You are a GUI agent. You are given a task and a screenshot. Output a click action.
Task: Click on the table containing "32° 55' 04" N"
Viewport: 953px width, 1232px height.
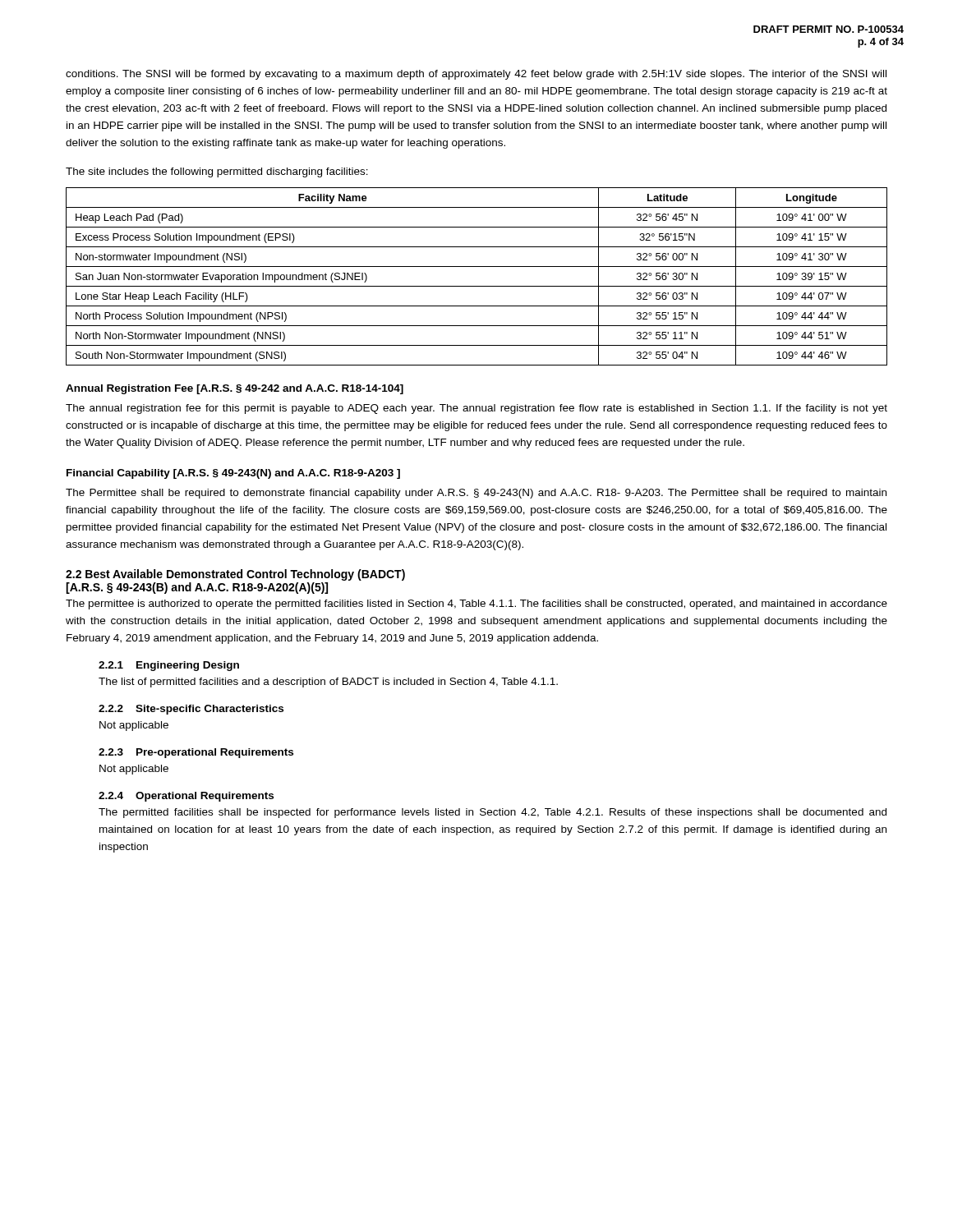(x=476, y=276)
